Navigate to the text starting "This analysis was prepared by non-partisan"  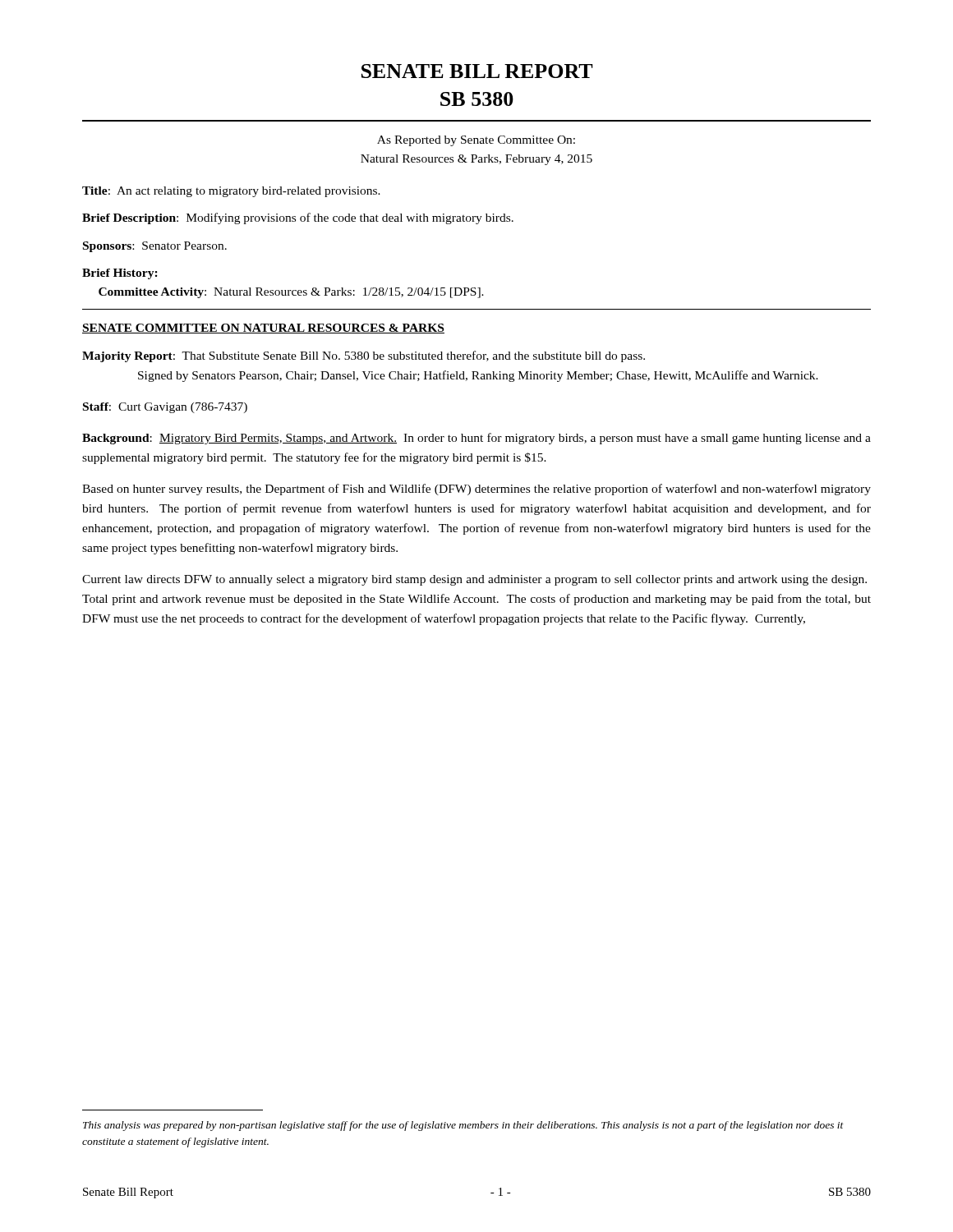463,1133
